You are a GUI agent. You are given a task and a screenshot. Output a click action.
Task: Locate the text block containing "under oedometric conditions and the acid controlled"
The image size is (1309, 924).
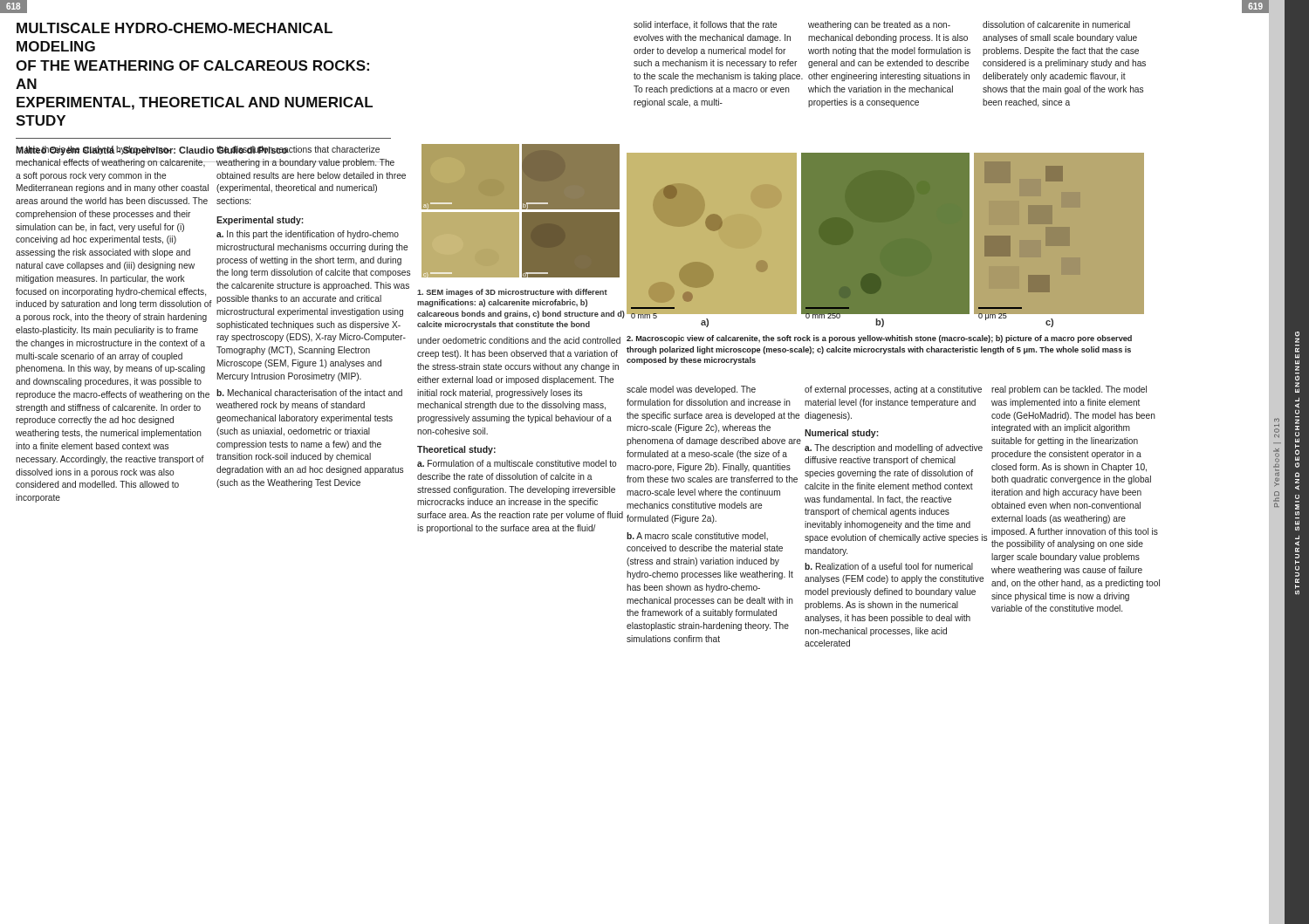(522, 387)
